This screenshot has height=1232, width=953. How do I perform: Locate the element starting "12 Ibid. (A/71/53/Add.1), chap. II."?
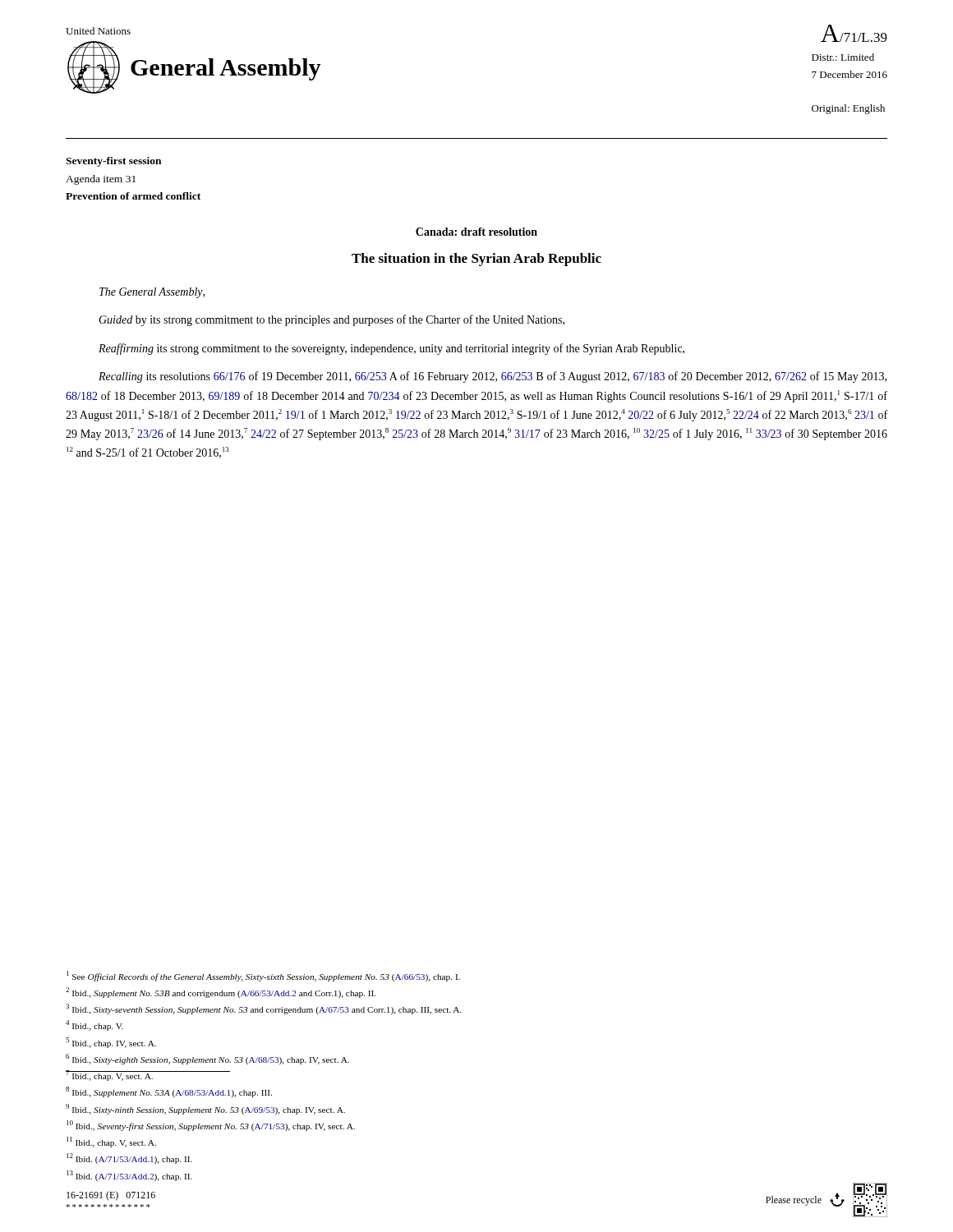click(129, 1158)
